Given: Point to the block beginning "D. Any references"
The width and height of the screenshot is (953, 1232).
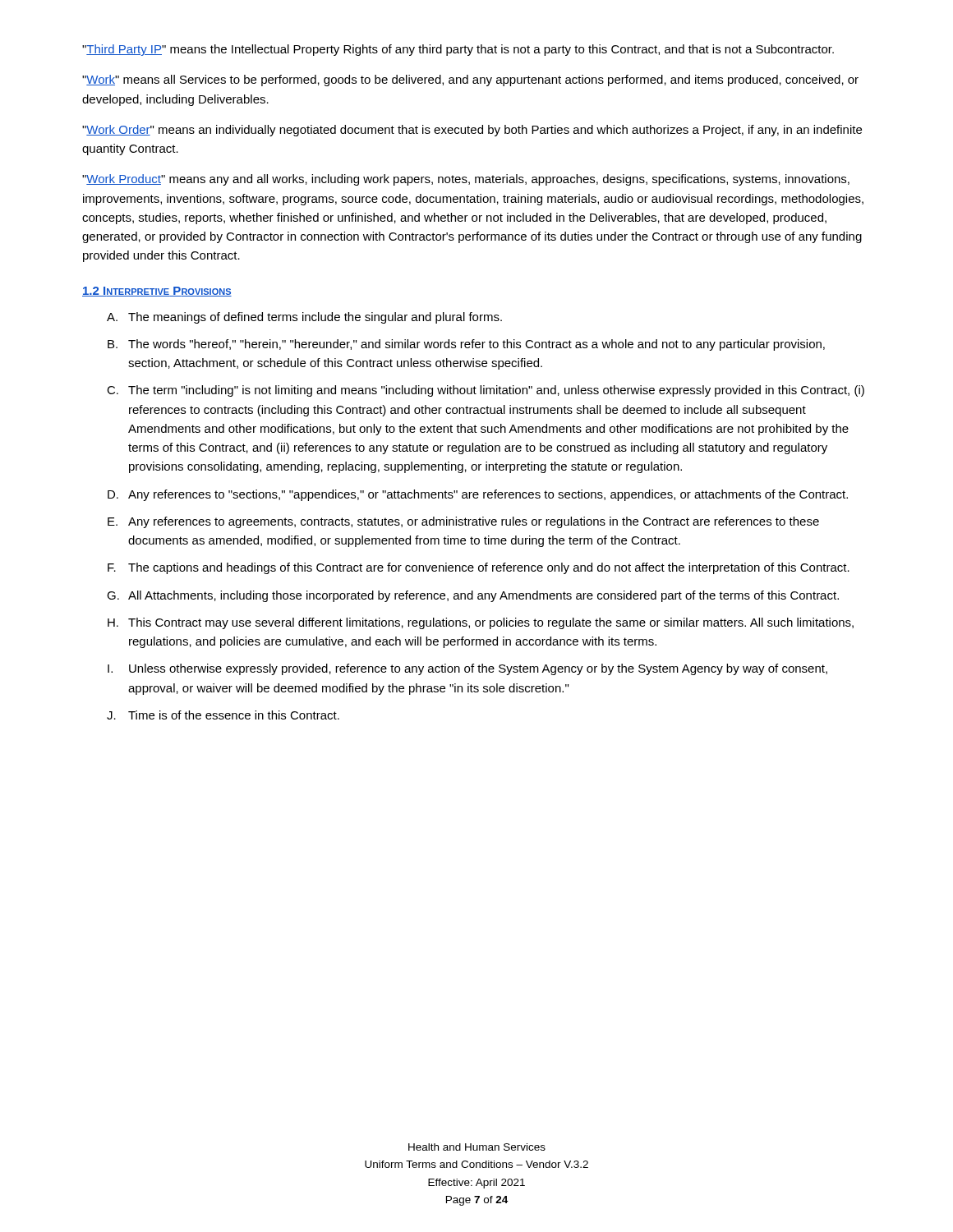Looking at the screenshot, I should (489, 494).
